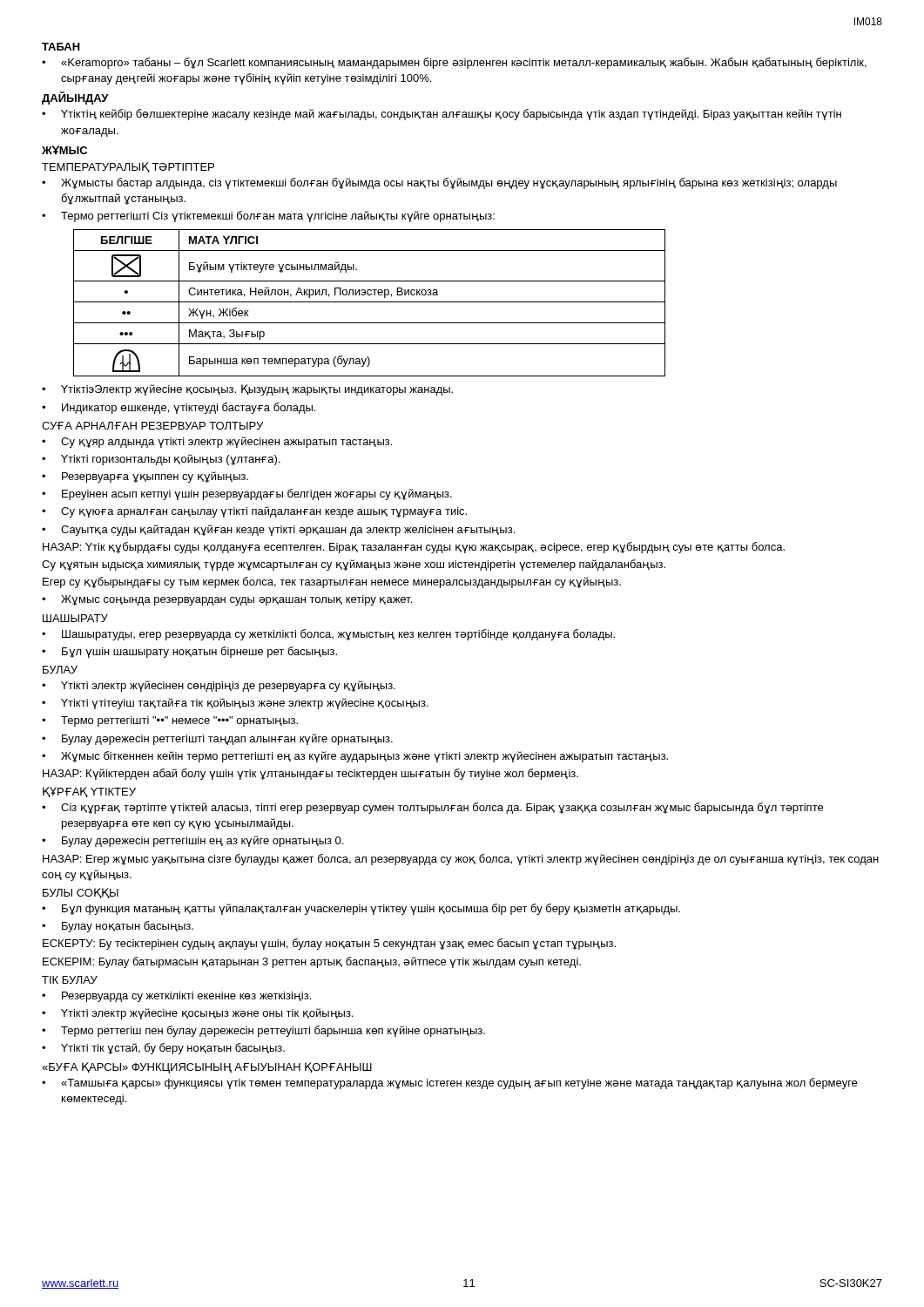Locate the passage starting "ҚҰРҒАҚ ҮТІКТЕУ"

(89, 792)
